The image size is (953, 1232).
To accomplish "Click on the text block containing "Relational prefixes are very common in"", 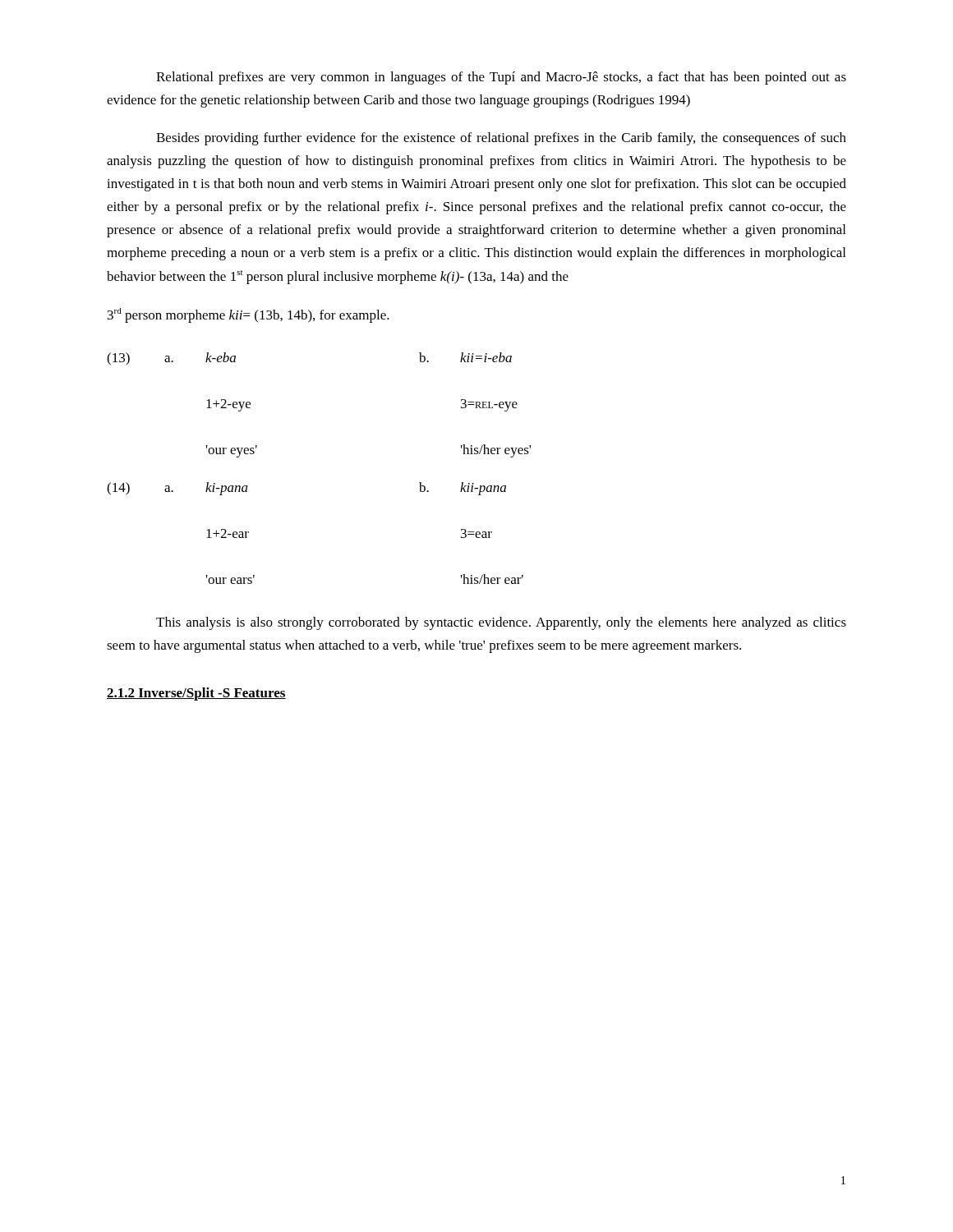I will (x=476, y=88).
